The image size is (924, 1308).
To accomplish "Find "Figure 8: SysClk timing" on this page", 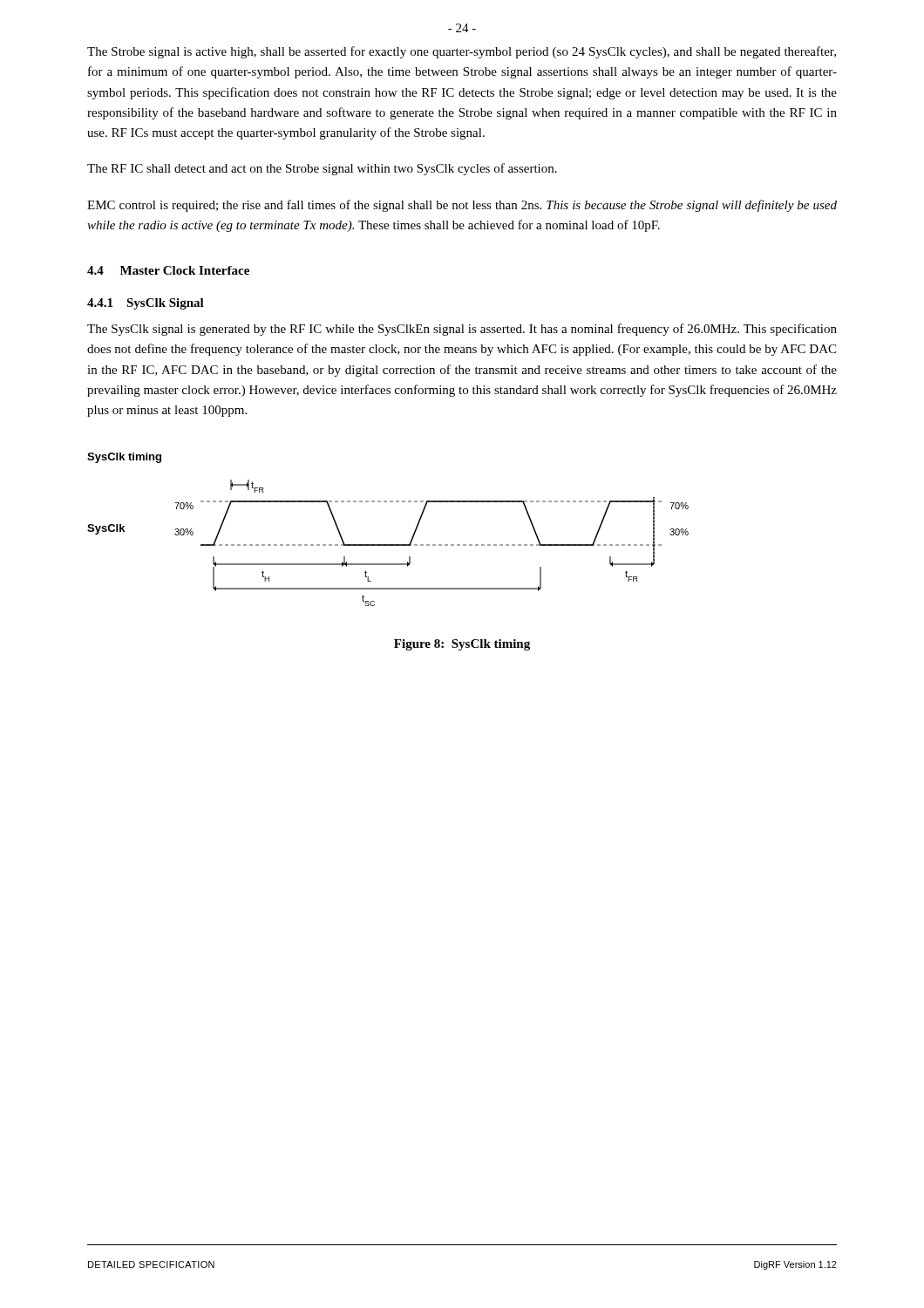I will (462, 644).
